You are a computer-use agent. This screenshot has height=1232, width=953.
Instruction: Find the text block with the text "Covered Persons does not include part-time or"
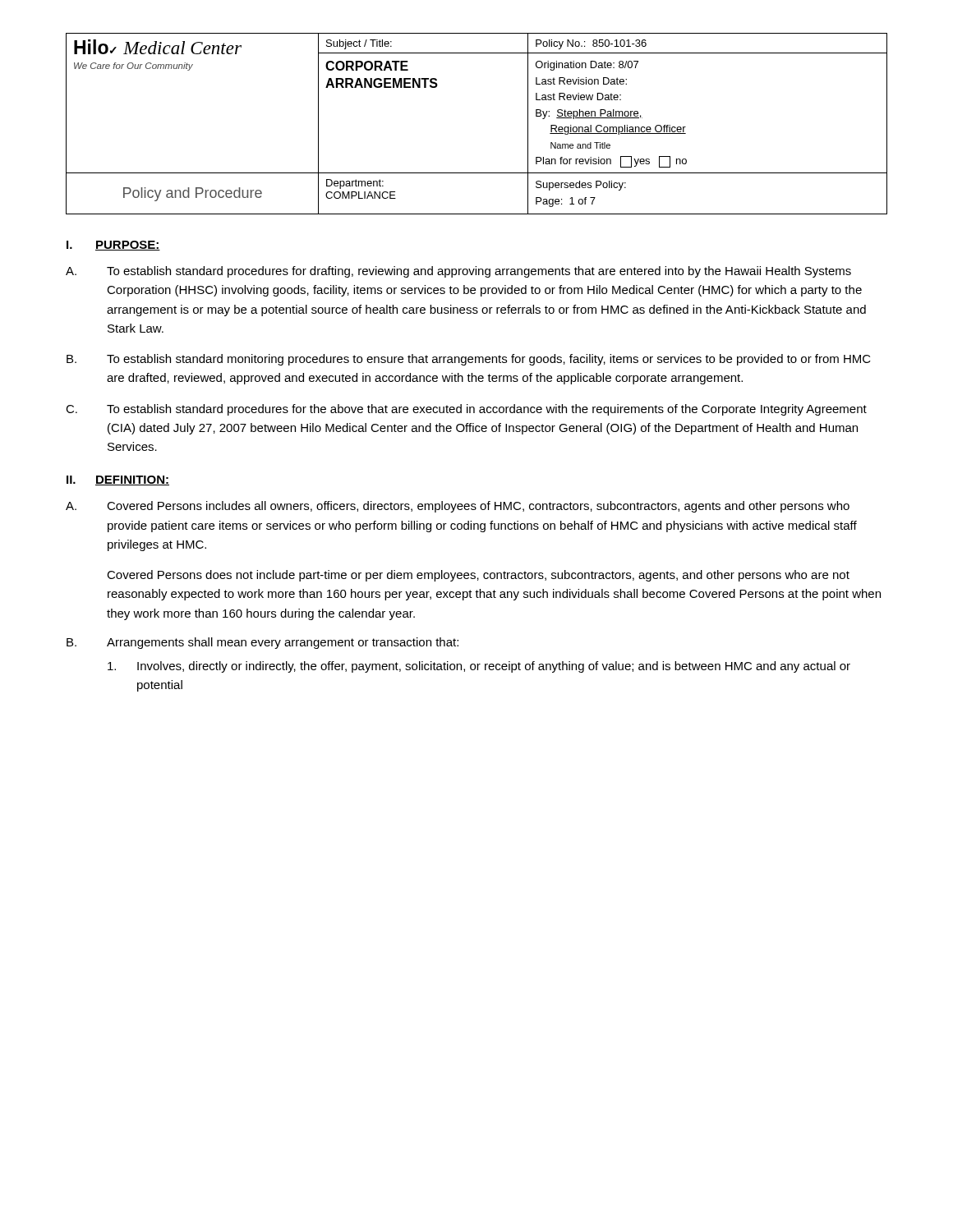click(494, 594)
